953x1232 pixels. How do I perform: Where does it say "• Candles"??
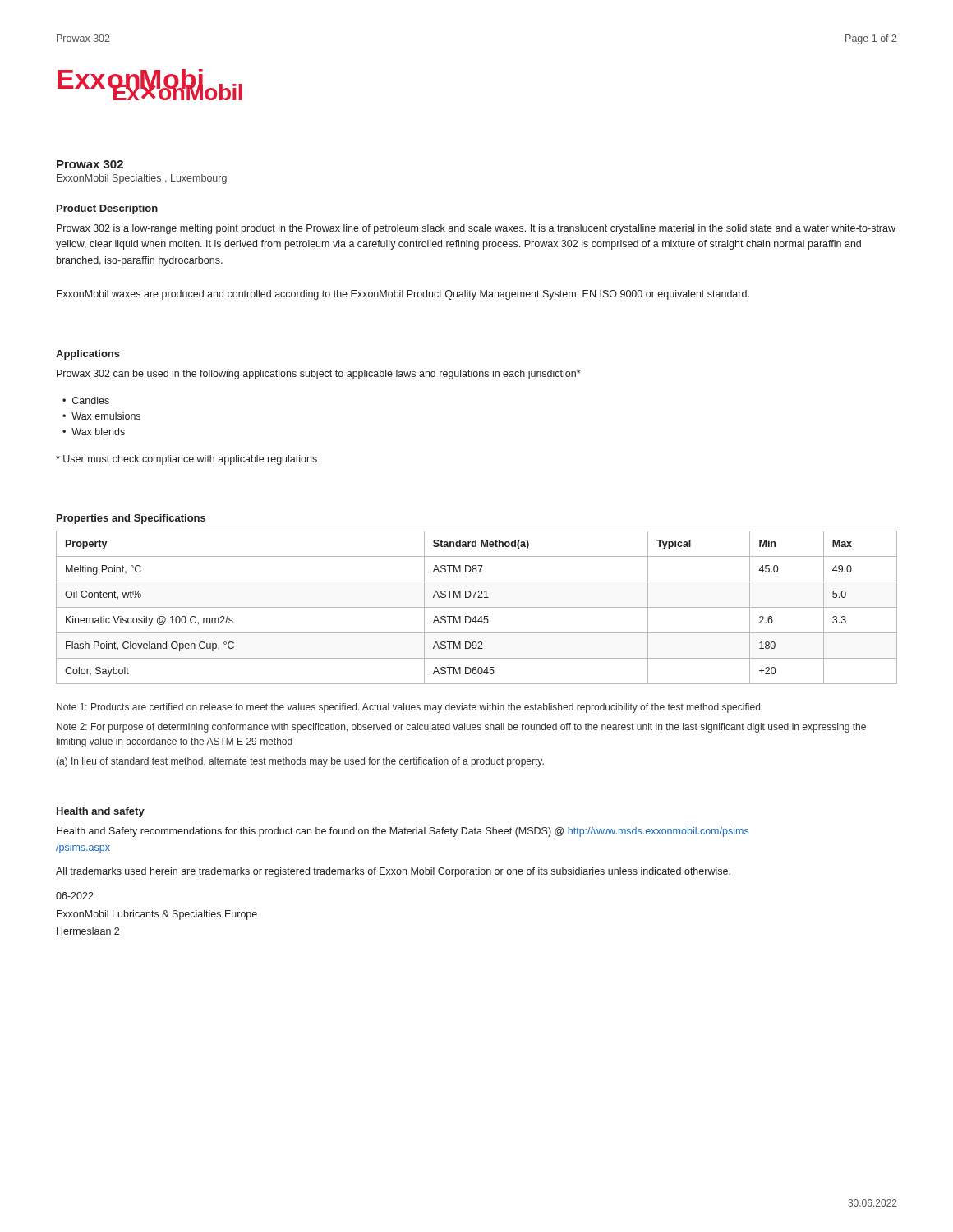86,401
